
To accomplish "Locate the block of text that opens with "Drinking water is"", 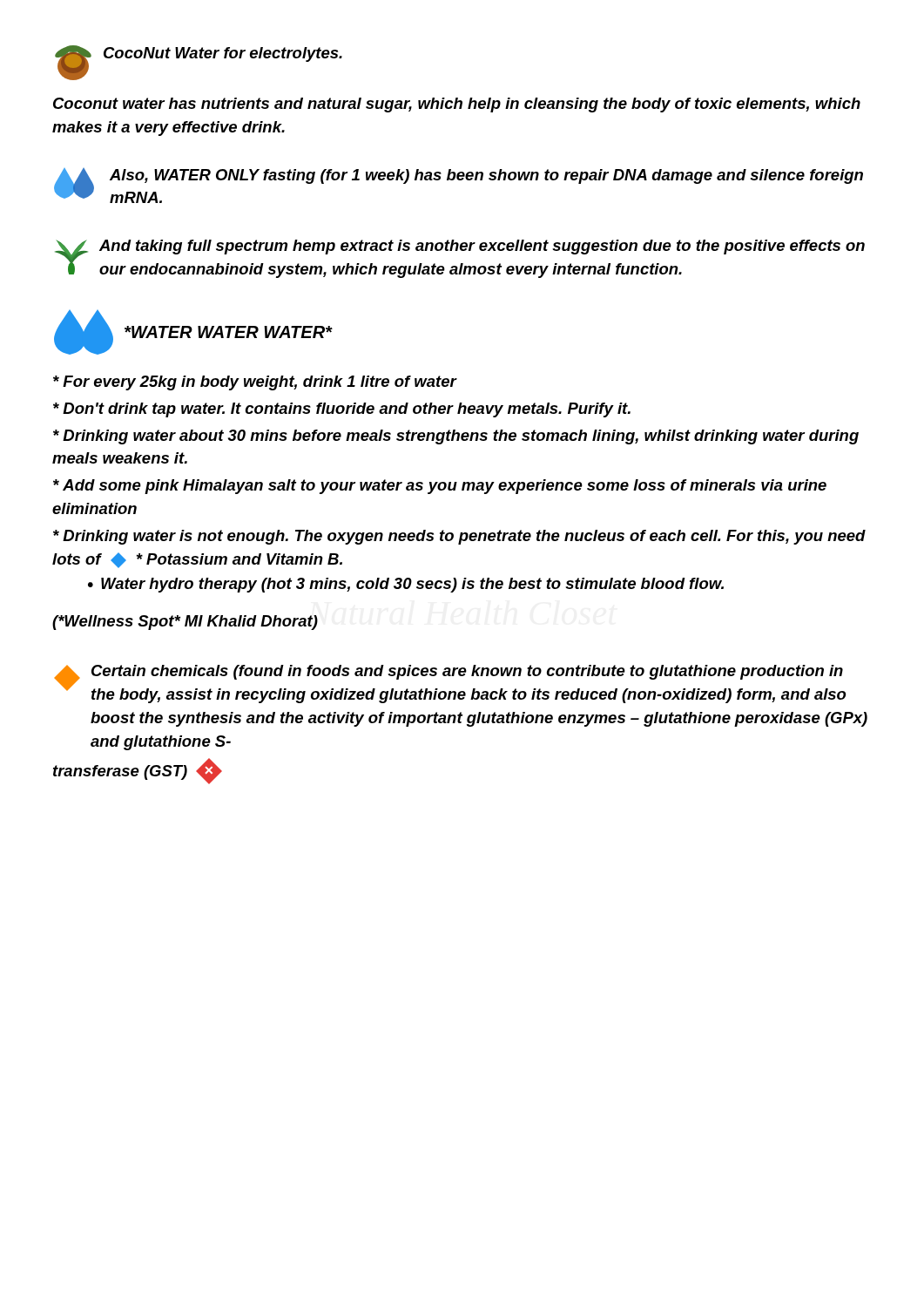I will (x=459, y=548).
